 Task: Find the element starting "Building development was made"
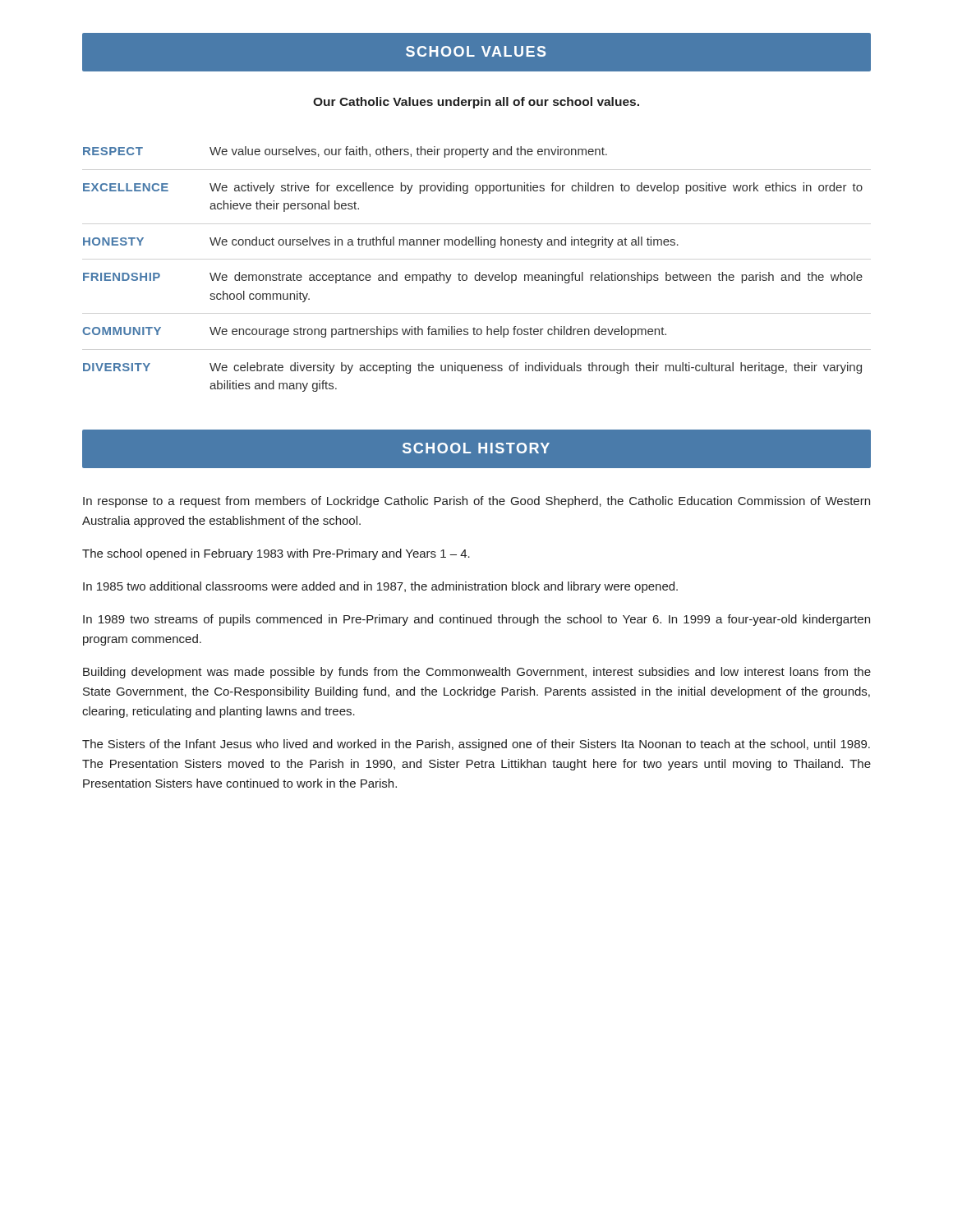click(x=476, y=691)
